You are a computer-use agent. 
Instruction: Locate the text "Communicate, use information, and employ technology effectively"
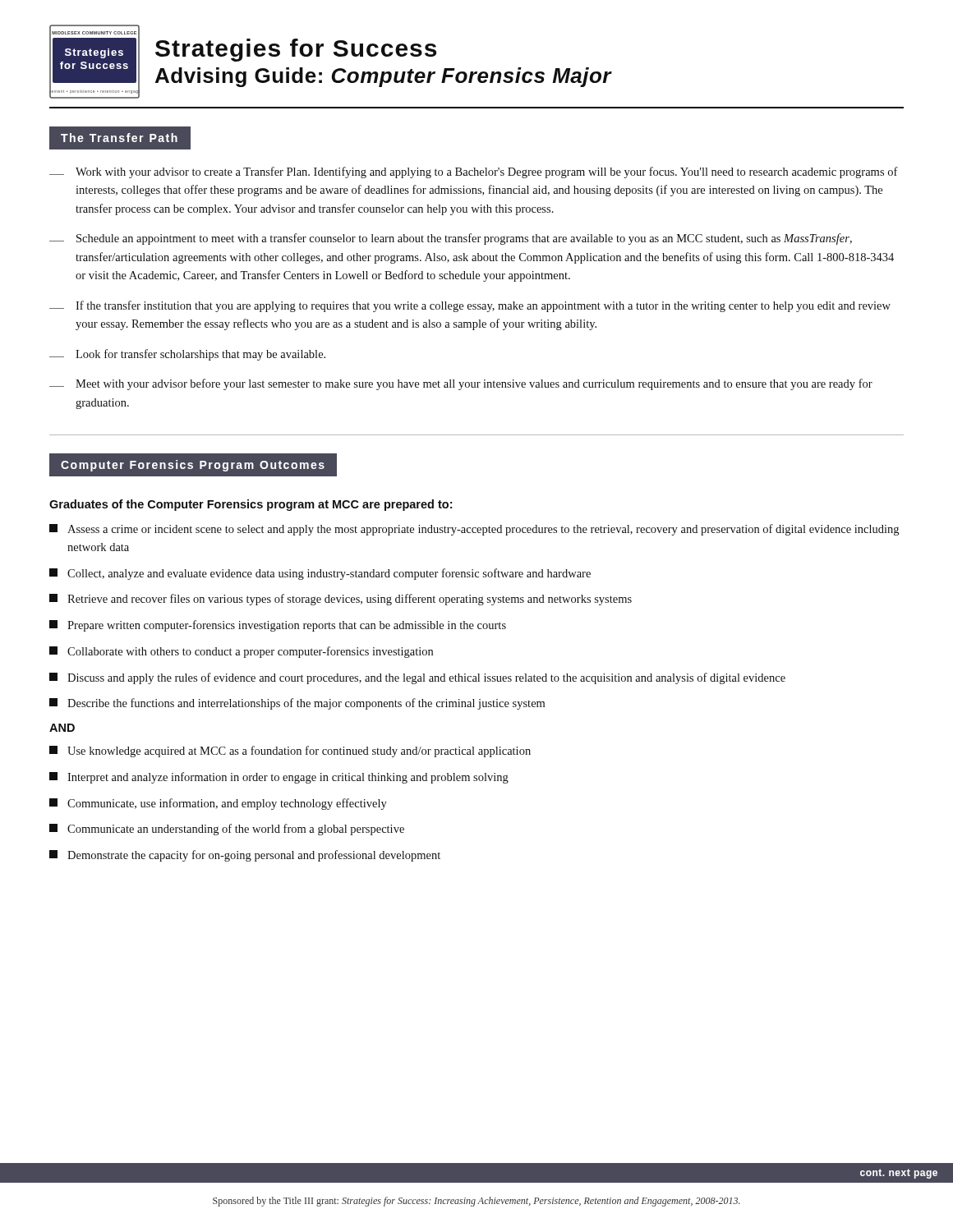click(218, 804)
